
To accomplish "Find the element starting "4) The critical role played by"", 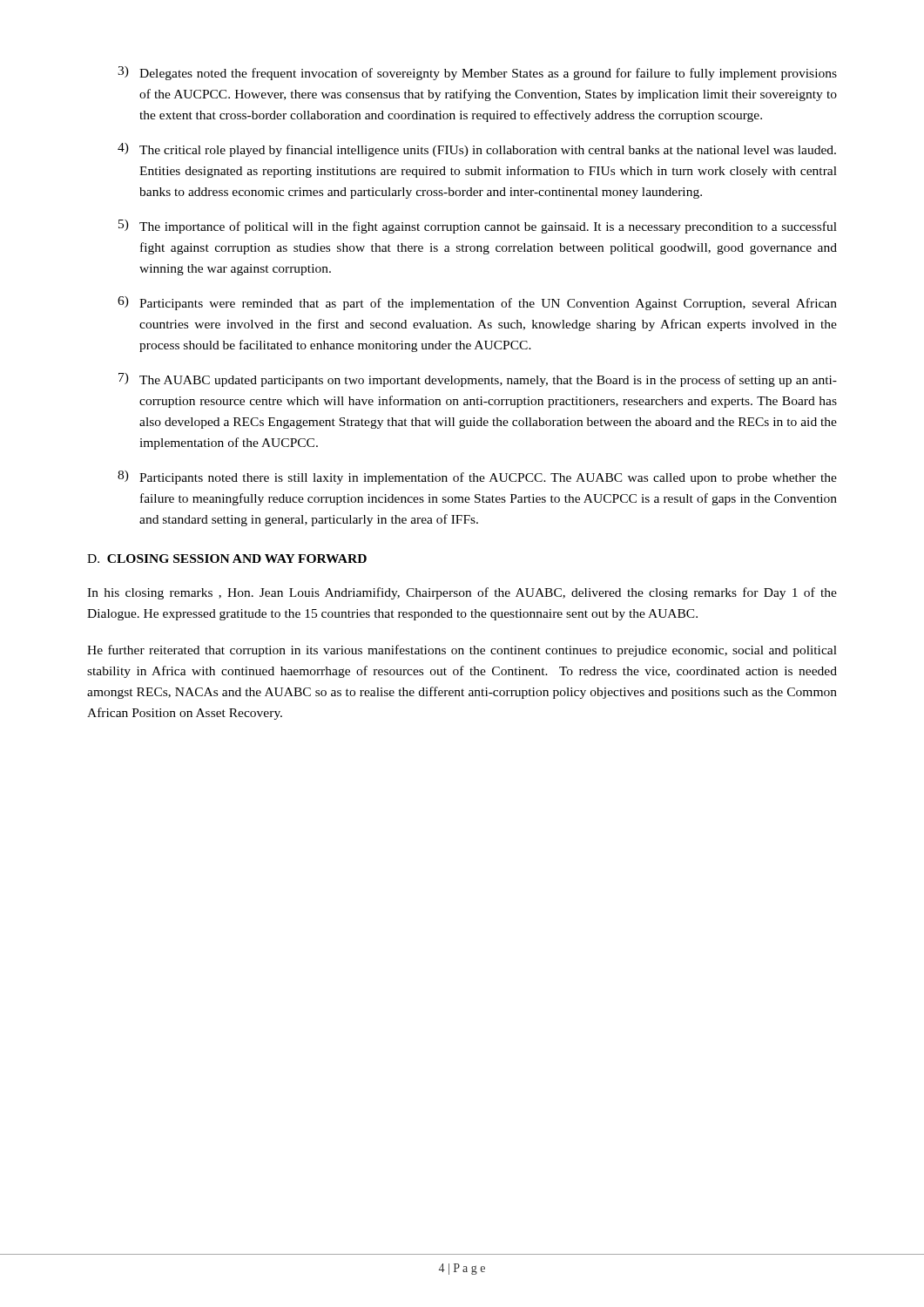I will pos(462,171).
